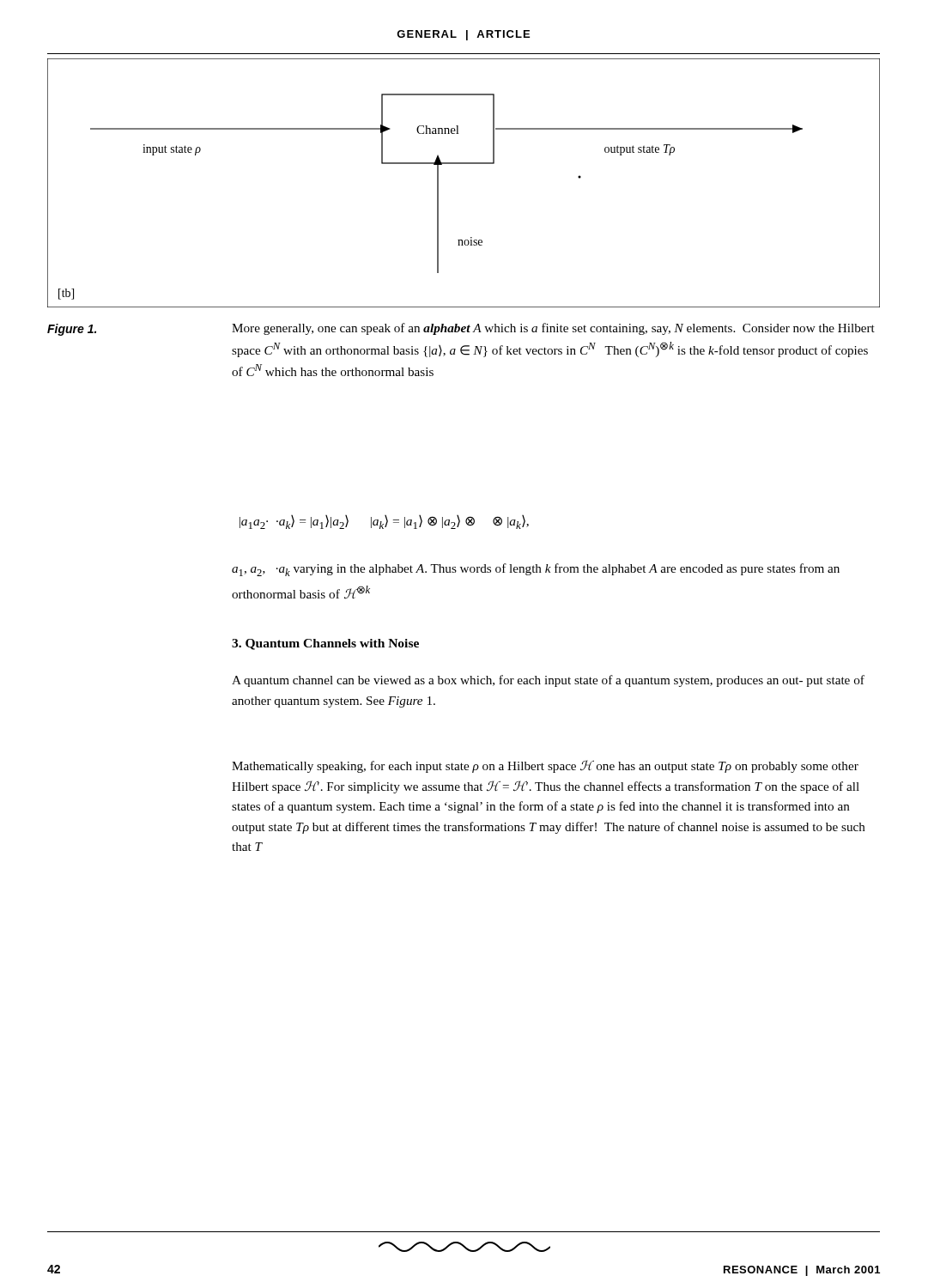
Task: Find the text block starting "a1, a2, ·ak varying in the alphabet"
Action: (536, 581)
